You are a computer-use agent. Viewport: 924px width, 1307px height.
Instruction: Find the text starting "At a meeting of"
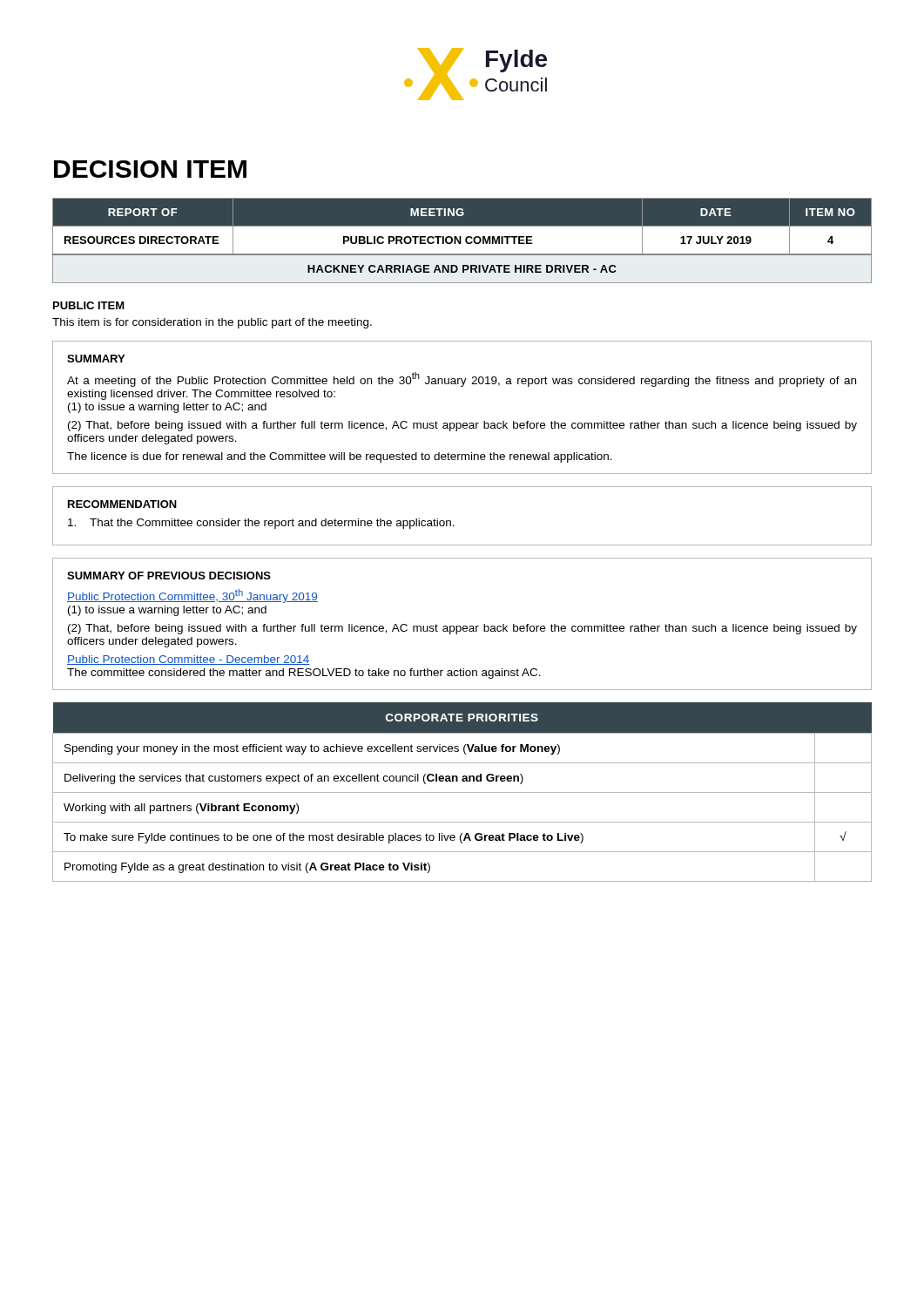462,385
